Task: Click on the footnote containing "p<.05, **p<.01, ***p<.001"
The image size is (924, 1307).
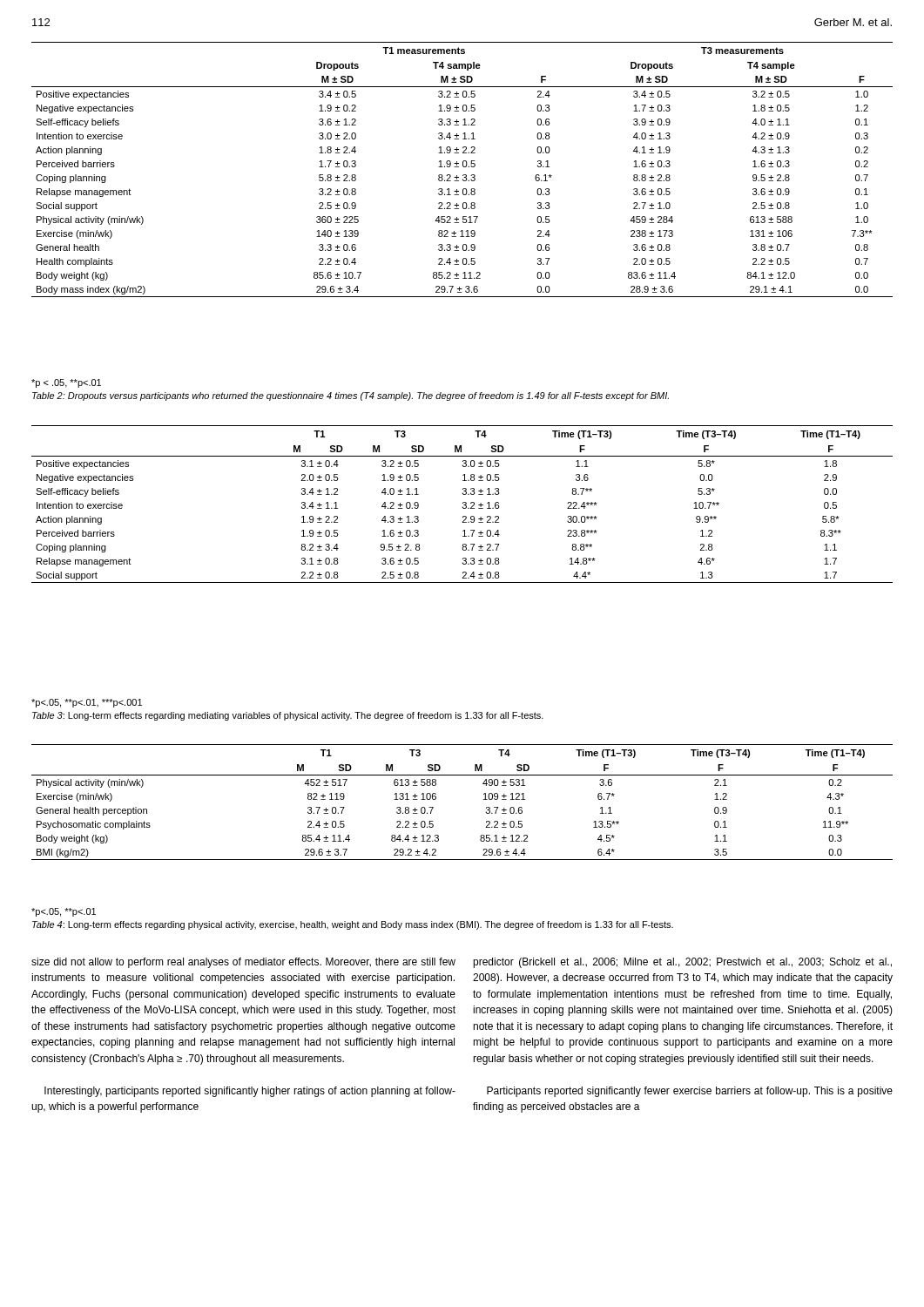Action: pos(87,702)
